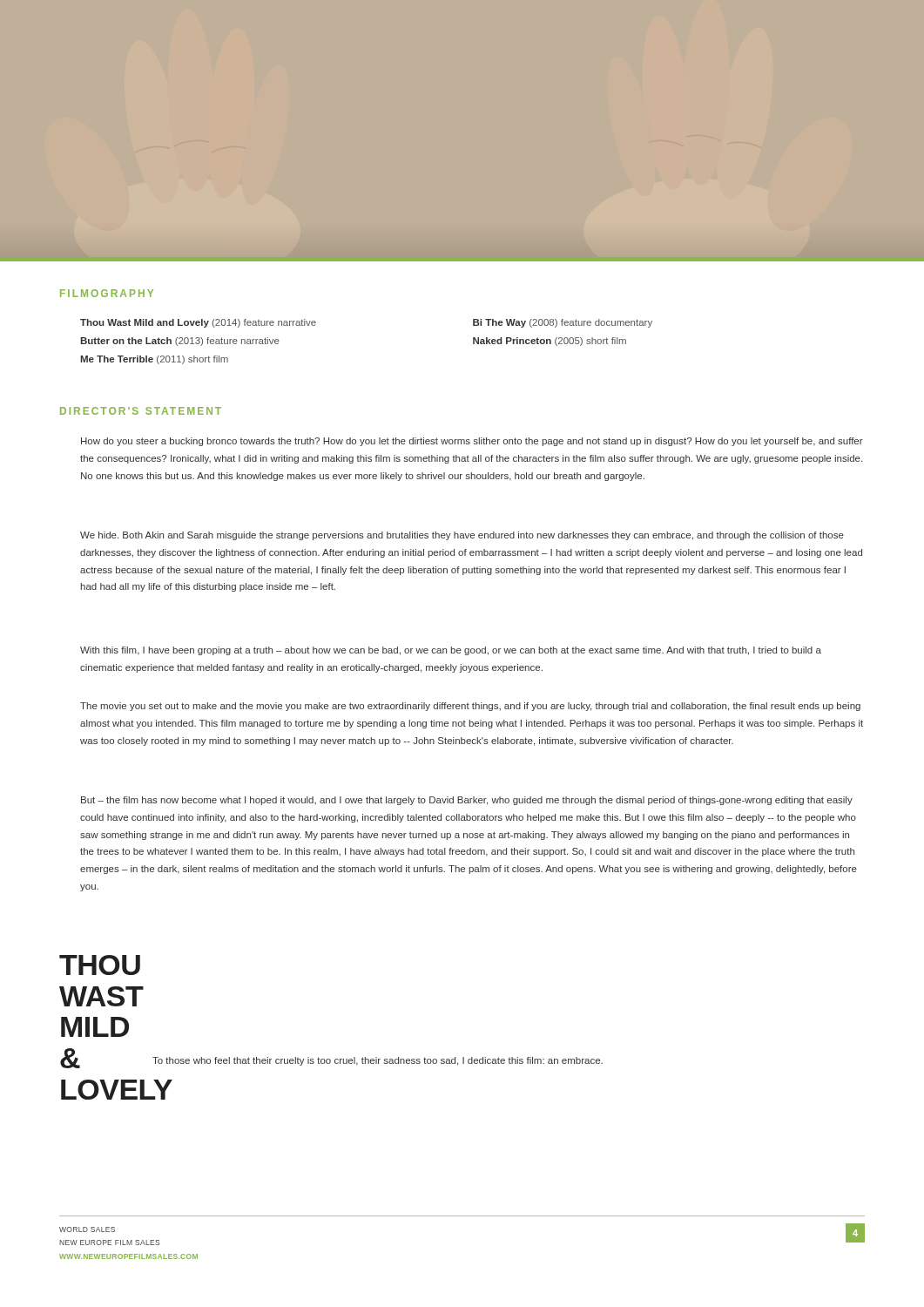Find the text block that reads "But – the film has now become what"
The height and width of the screenshot is (1307, 924).
[x=469, y=843]
